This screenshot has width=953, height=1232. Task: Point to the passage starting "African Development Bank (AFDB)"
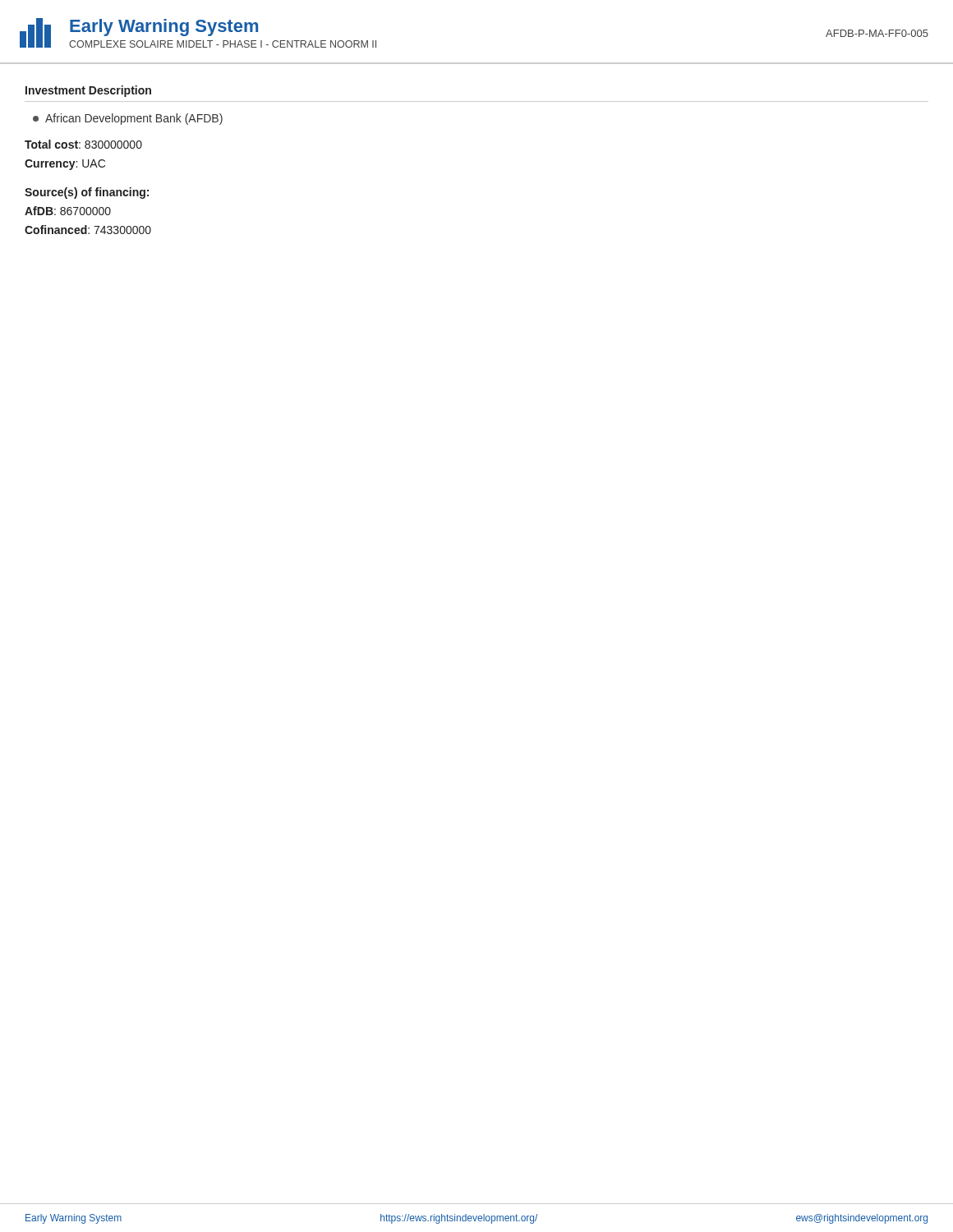click(128, 118)
